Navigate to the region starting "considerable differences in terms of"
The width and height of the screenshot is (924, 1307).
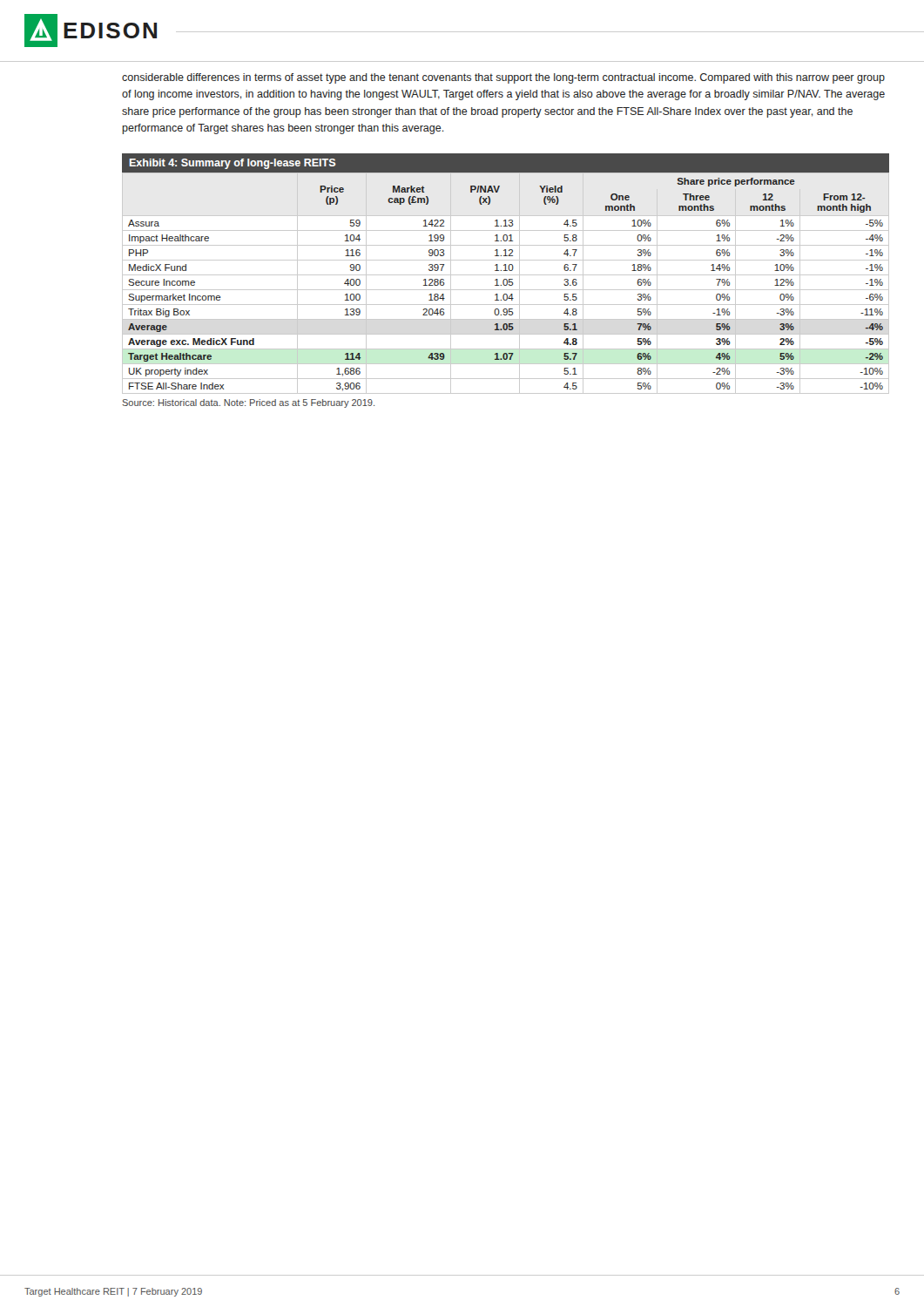point(503,103)
